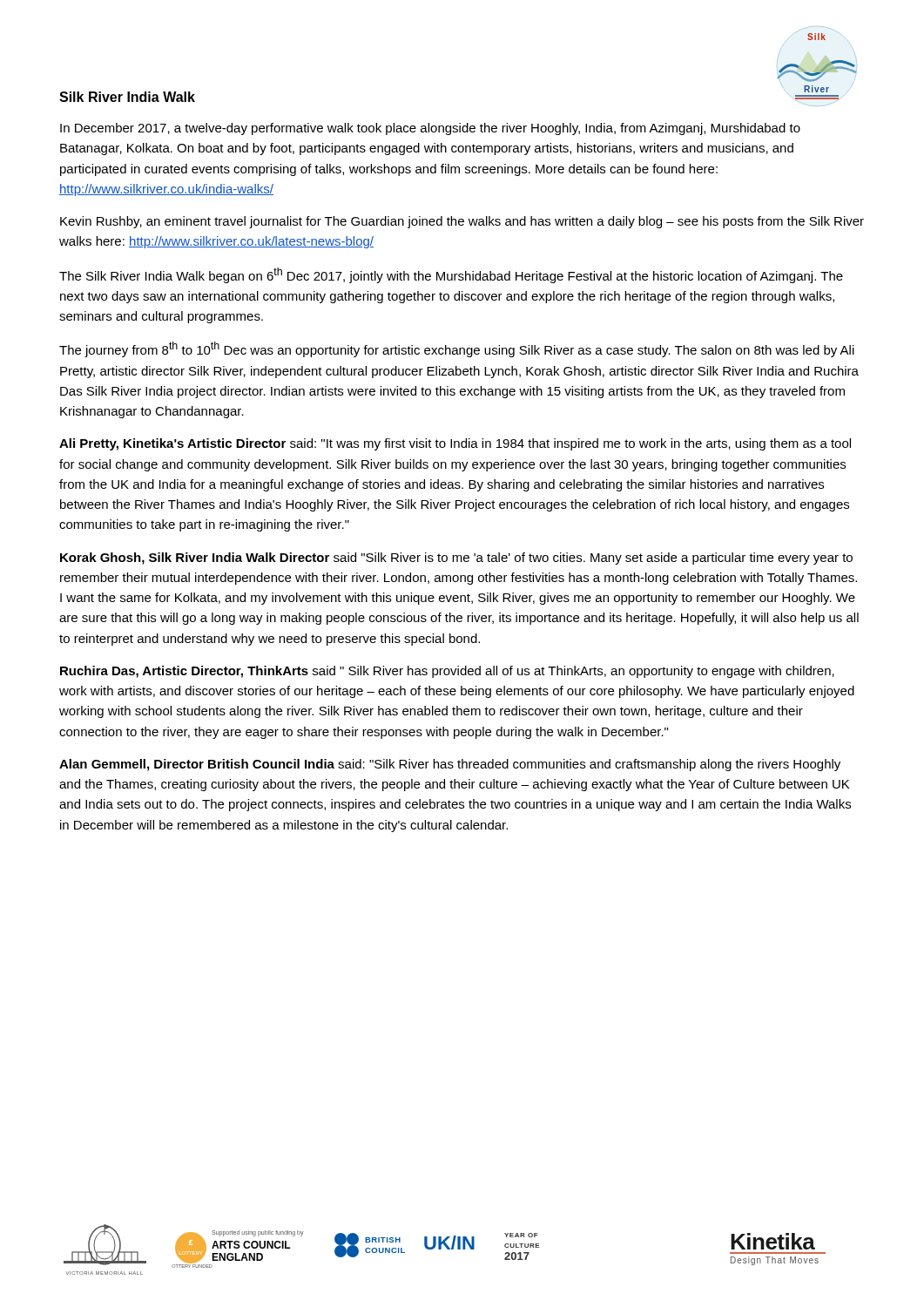Point to the block beginning "Ruchira Das, Artistic"
924x1307 pixels.
click(457, 701)
